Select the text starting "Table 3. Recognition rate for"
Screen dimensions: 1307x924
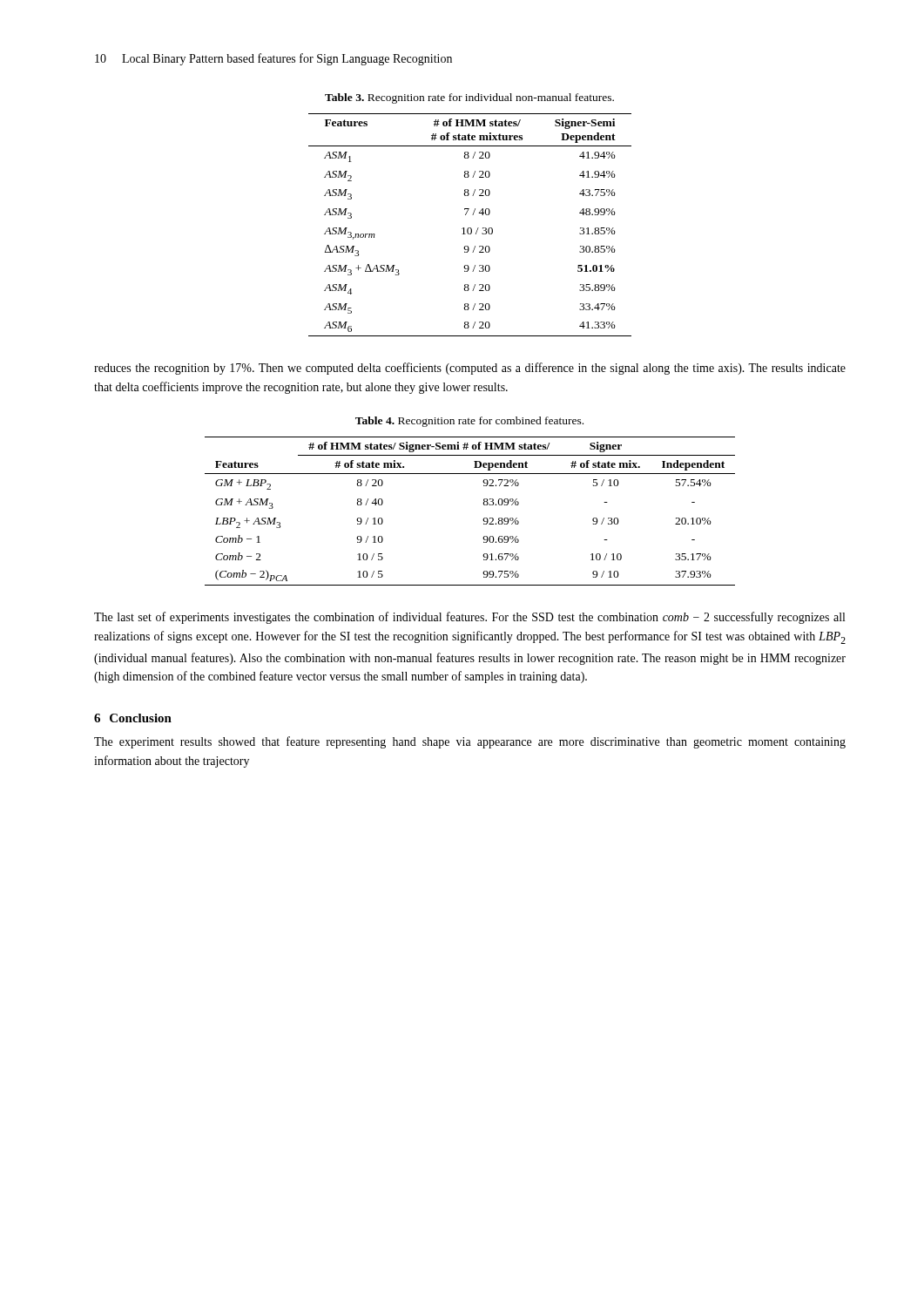[x=470, y=97]
